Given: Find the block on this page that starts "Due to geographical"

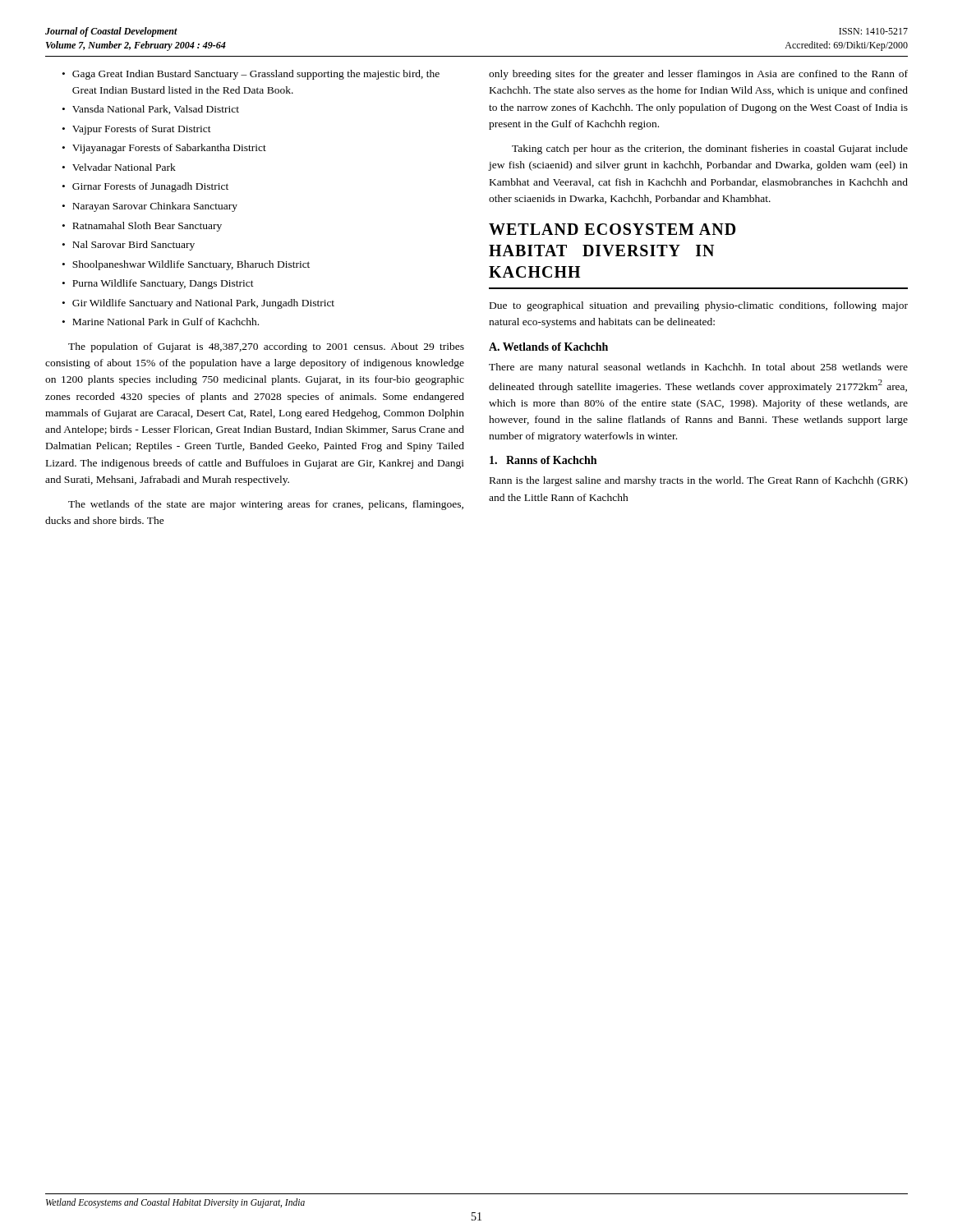Looking at the screenshot, I should click(x=698, y=313).
